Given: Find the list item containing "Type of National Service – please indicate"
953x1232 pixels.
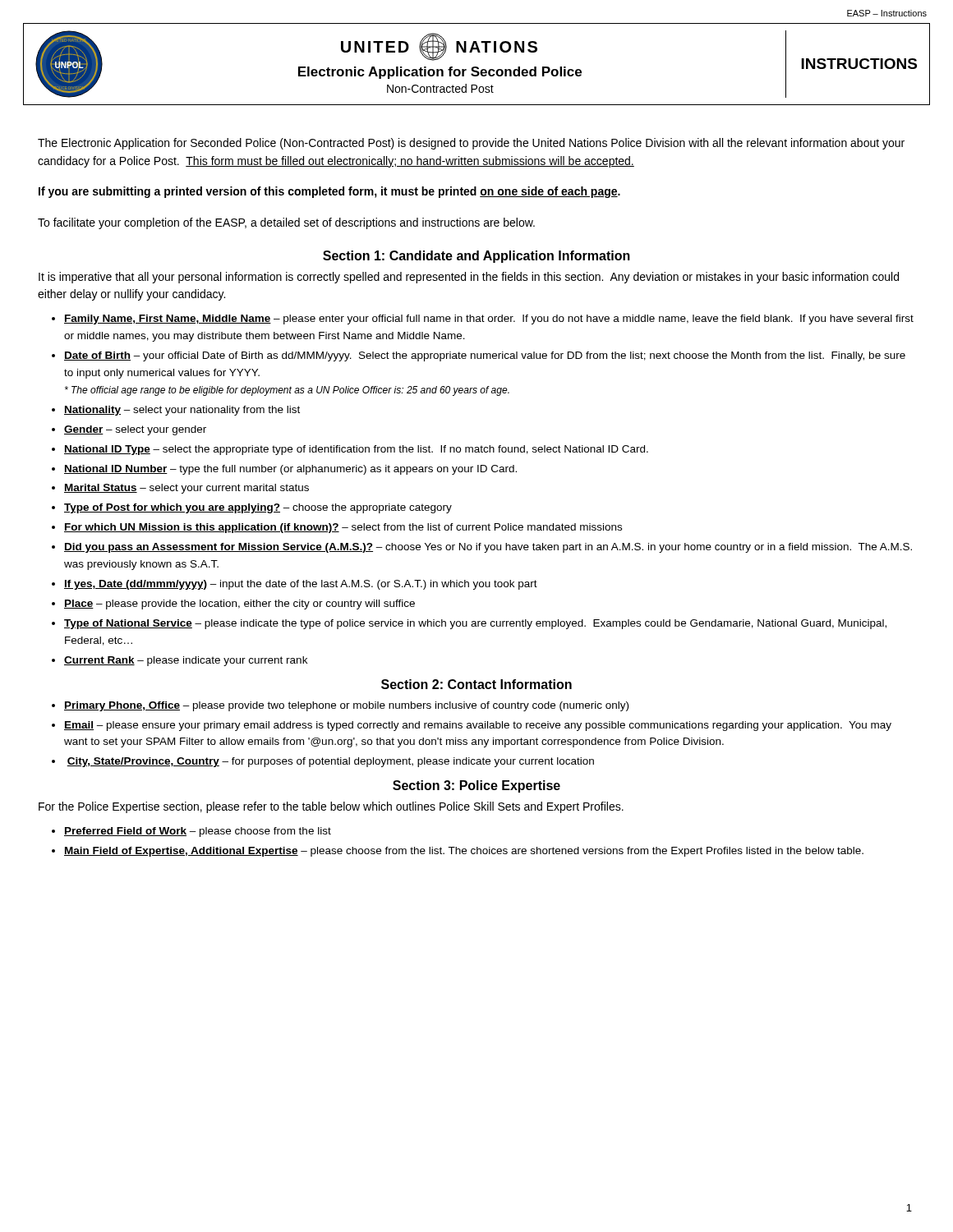Looking at the screenshot, I should (476, 631).
